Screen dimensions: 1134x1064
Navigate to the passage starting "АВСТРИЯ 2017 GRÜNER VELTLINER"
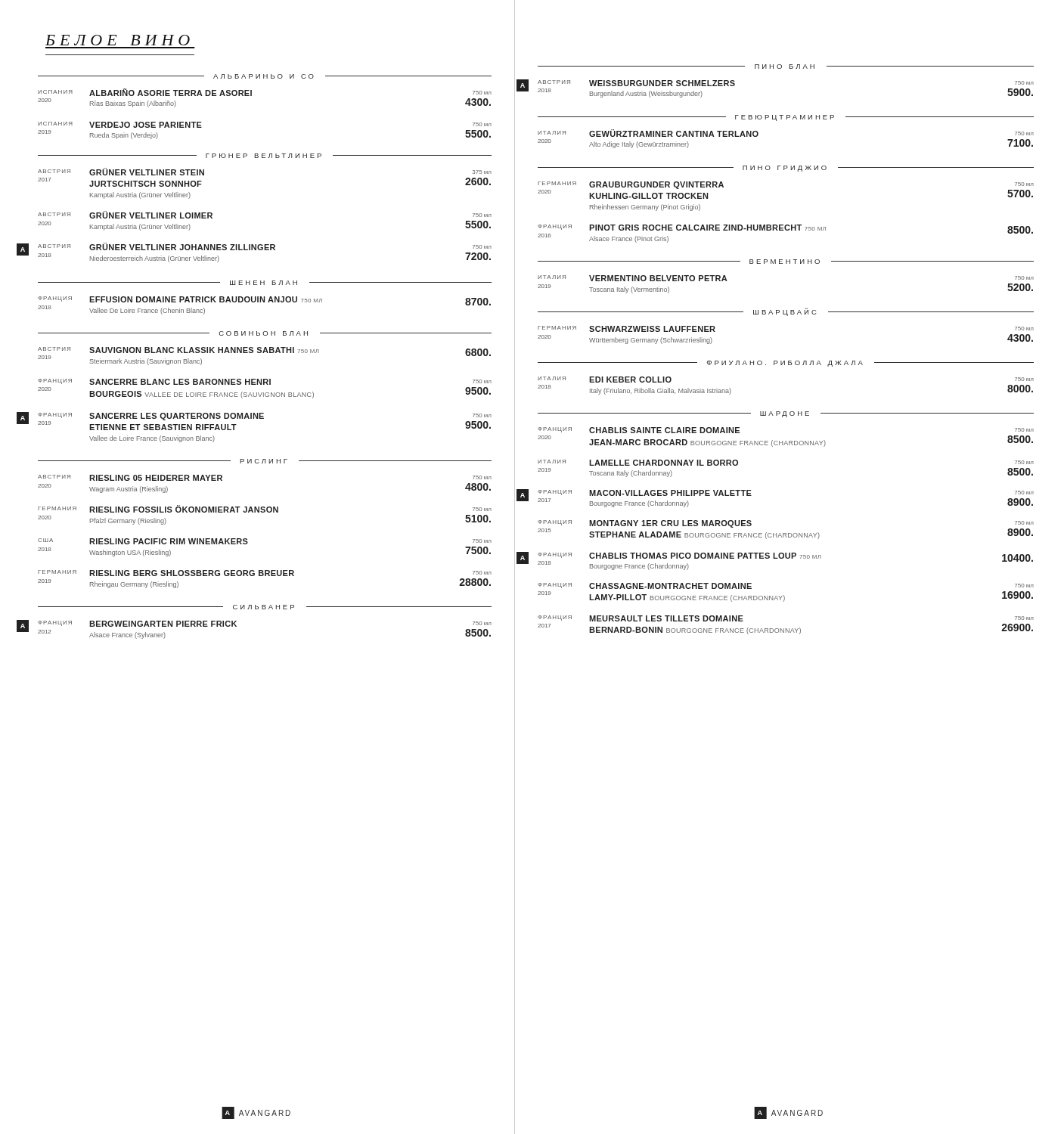point(54,171)
